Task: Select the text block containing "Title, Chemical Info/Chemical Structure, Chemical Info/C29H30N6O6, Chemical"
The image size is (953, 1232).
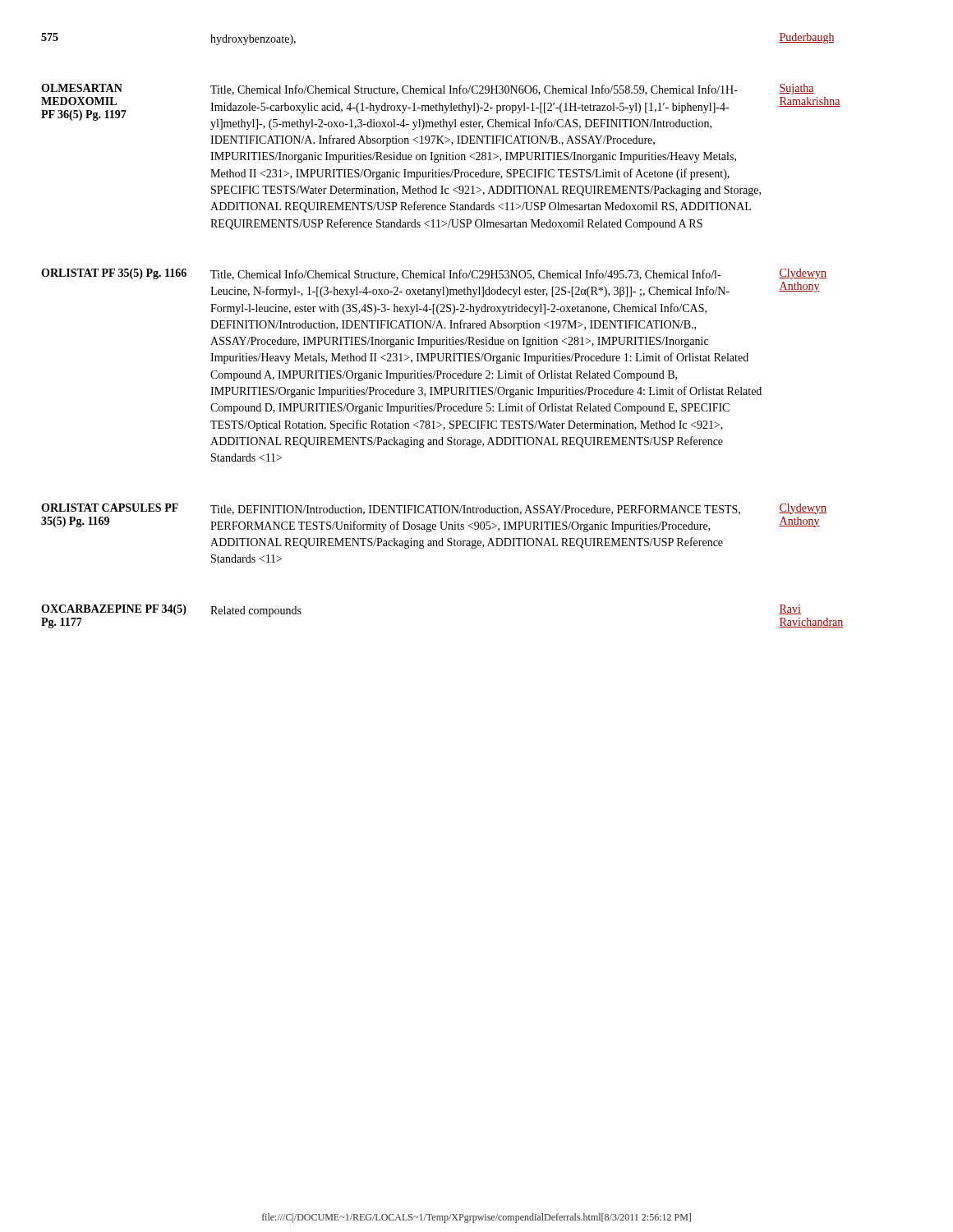Action: coord(486,157)
